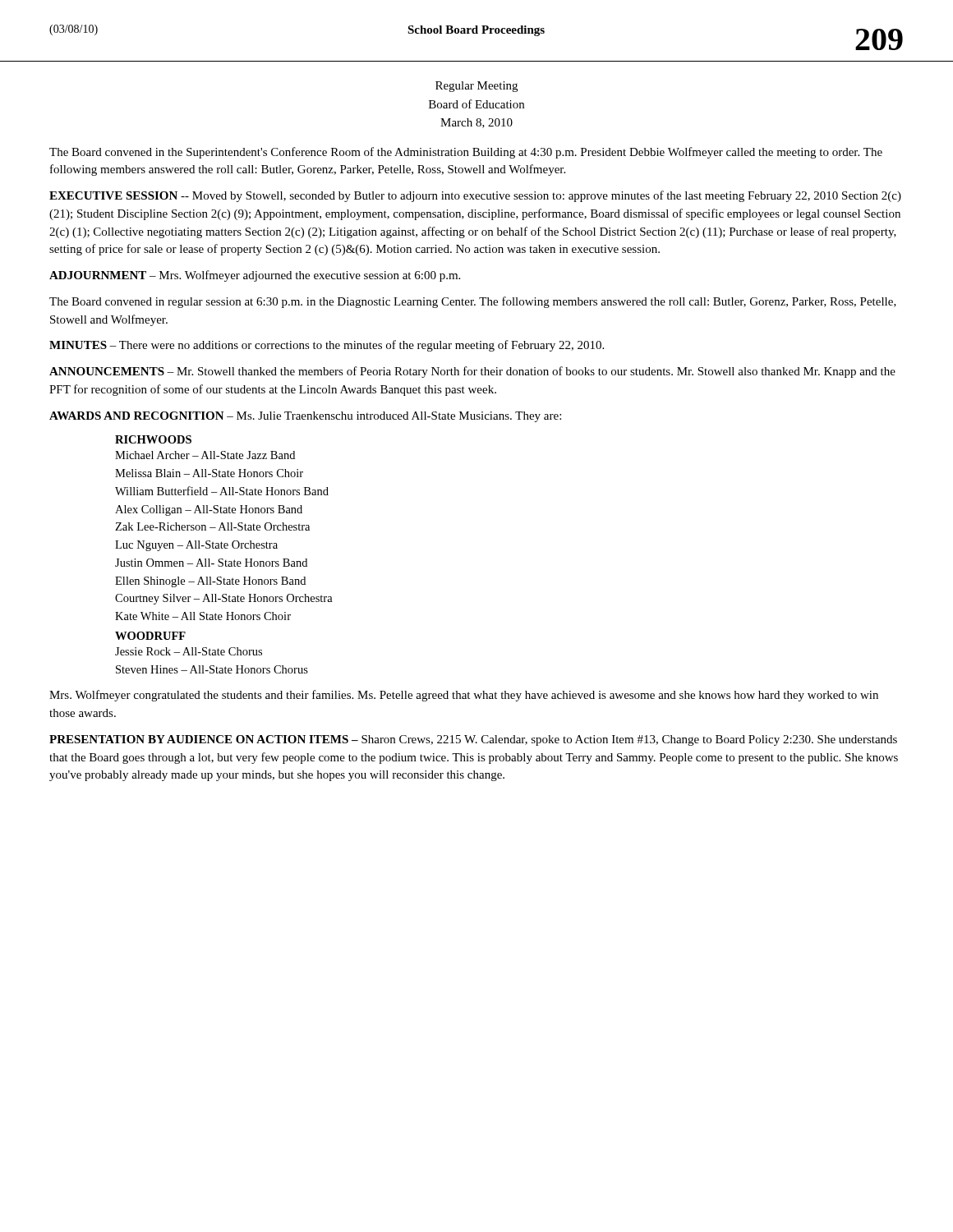Click on the passage starting "Jessie Rock –"
Screen dimensions: 1232x953
(189, 651)
